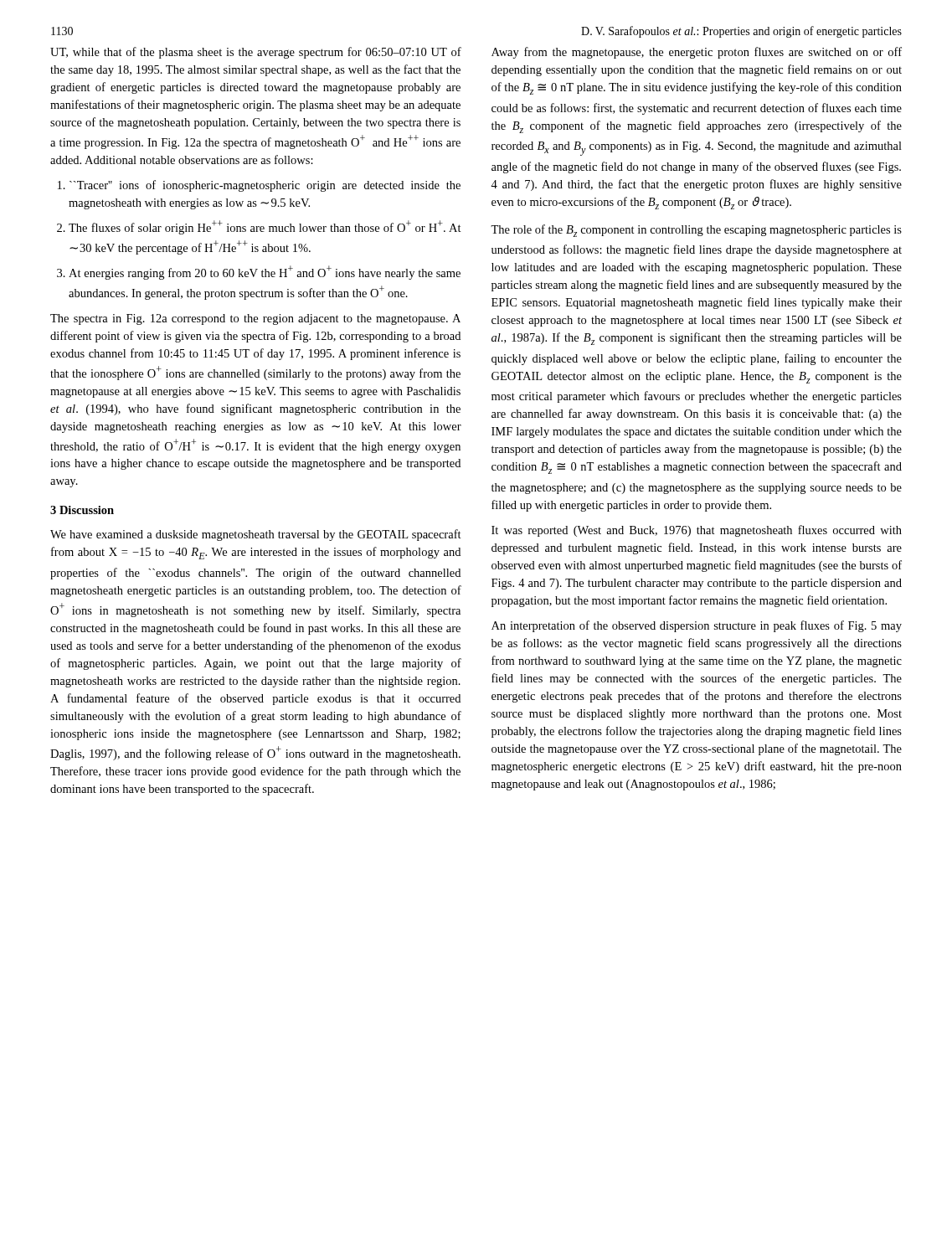Locate the list item with the text "``Tracer'' ions of ionospheric-magnetospheric"

[x=265, y=194]
